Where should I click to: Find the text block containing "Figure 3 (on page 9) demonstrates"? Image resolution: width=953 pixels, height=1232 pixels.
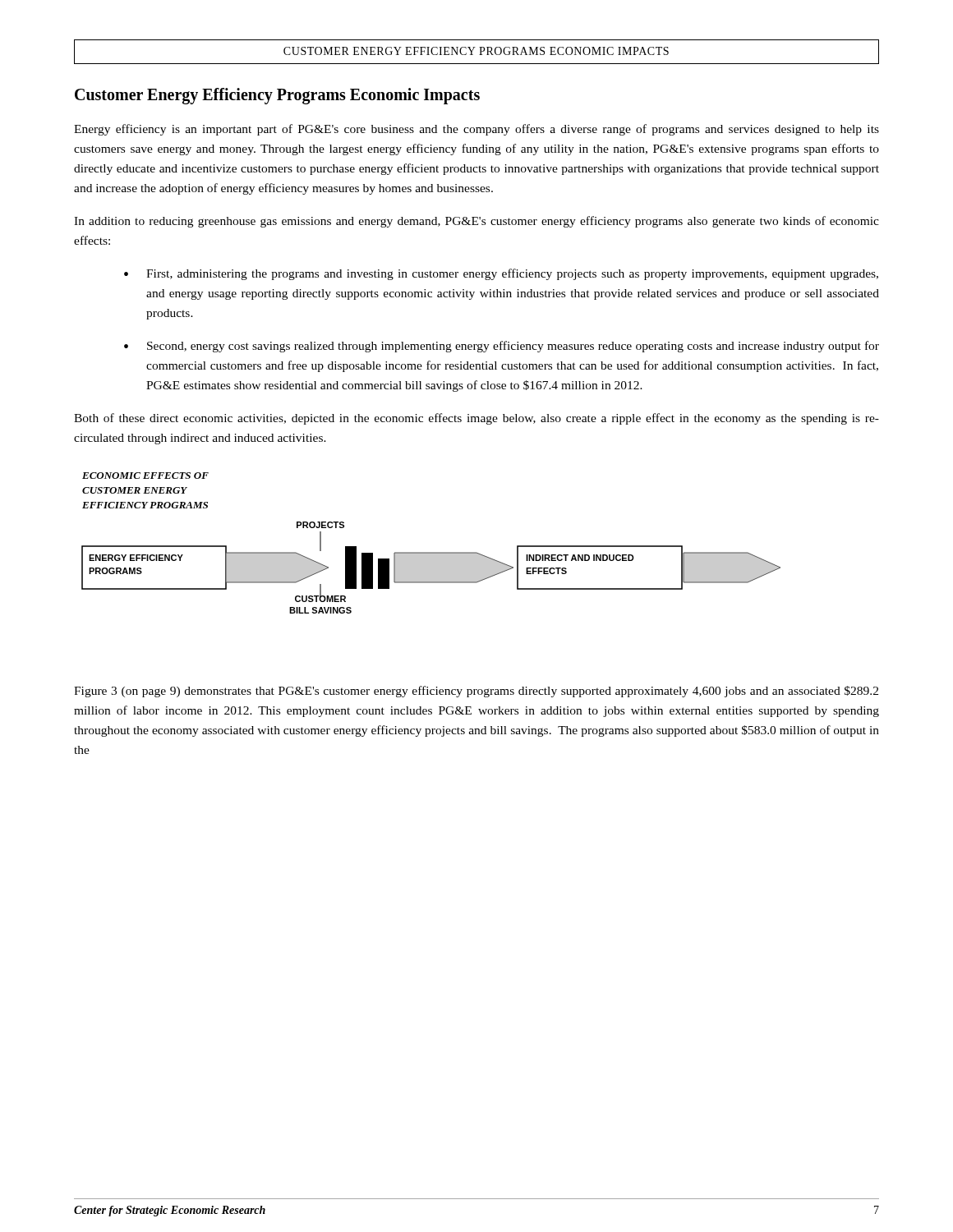[x=476, y=720]
